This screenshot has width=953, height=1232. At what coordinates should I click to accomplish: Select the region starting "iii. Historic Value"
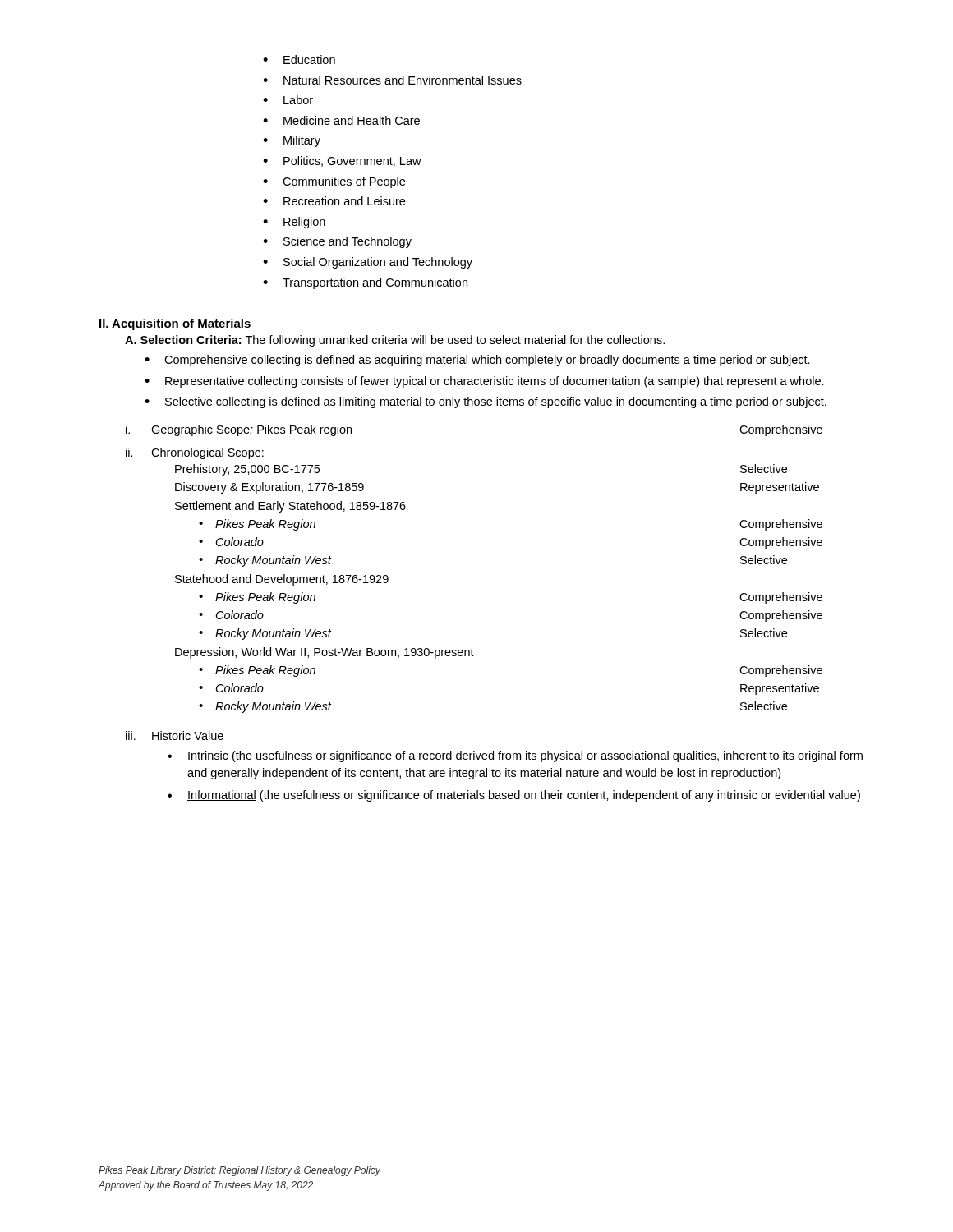click(174, 736)
